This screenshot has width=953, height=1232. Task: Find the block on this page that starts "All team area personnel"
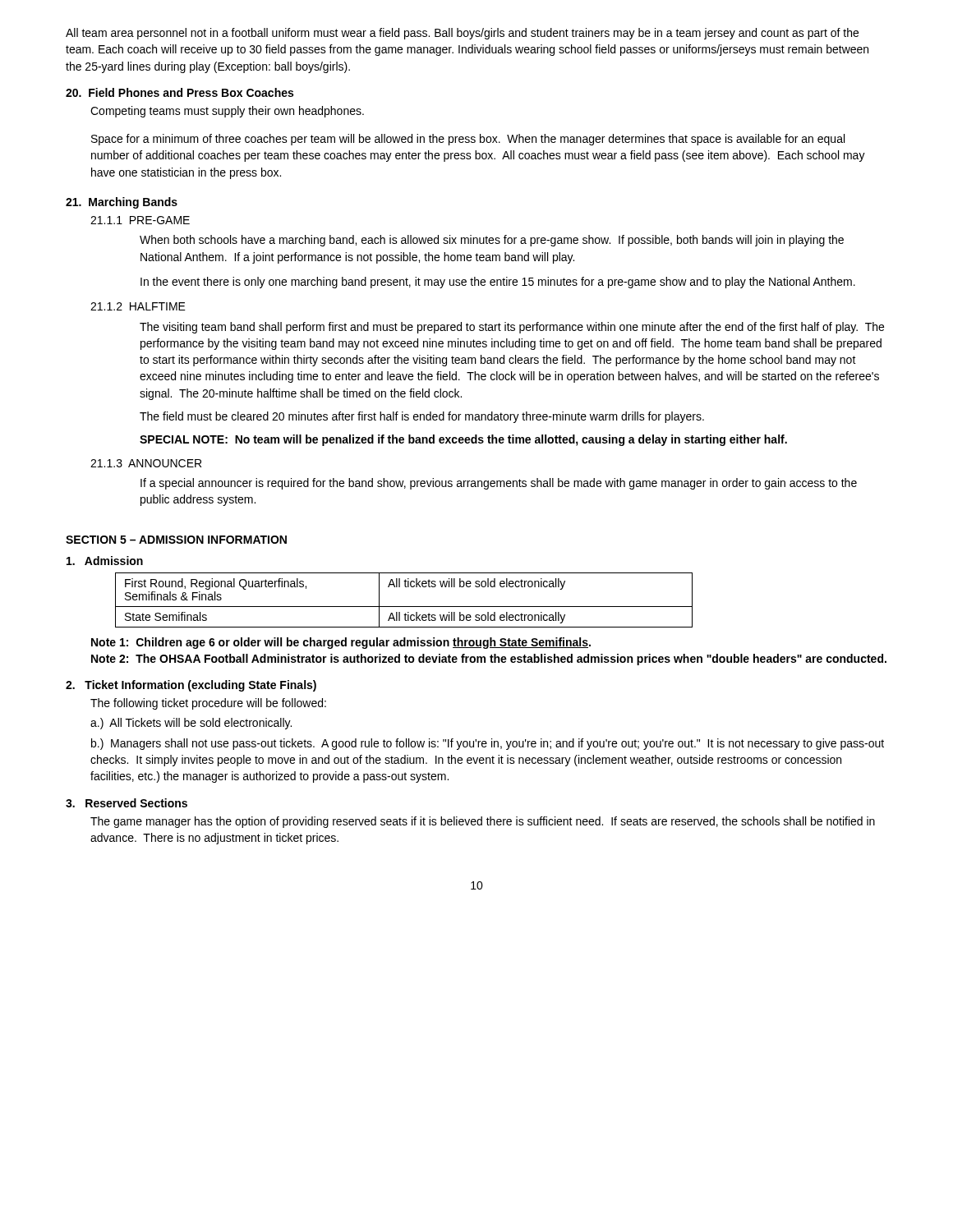(x=468, y=50)
